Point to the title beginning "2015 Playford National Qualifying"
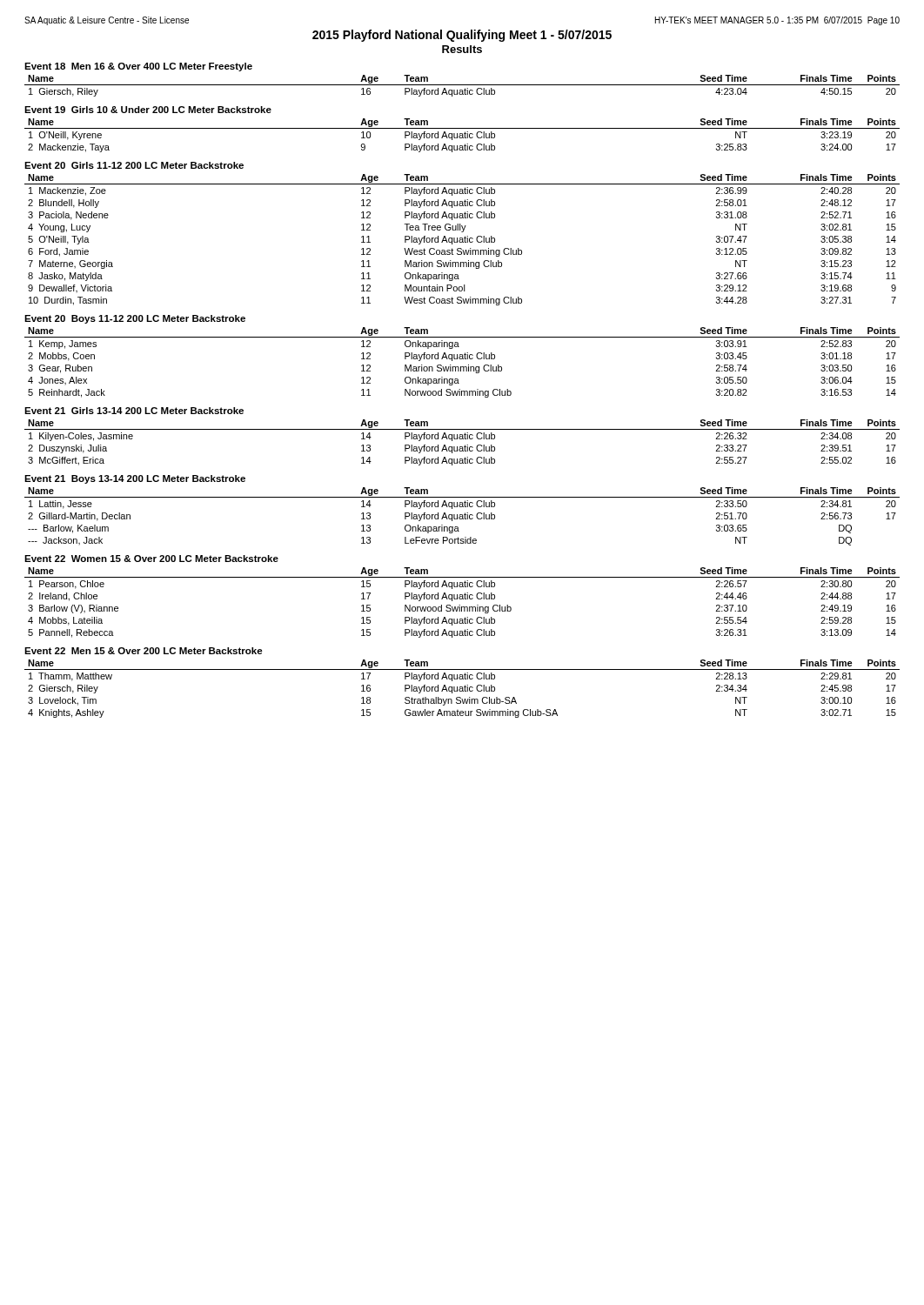 click(x=462, y=35)
